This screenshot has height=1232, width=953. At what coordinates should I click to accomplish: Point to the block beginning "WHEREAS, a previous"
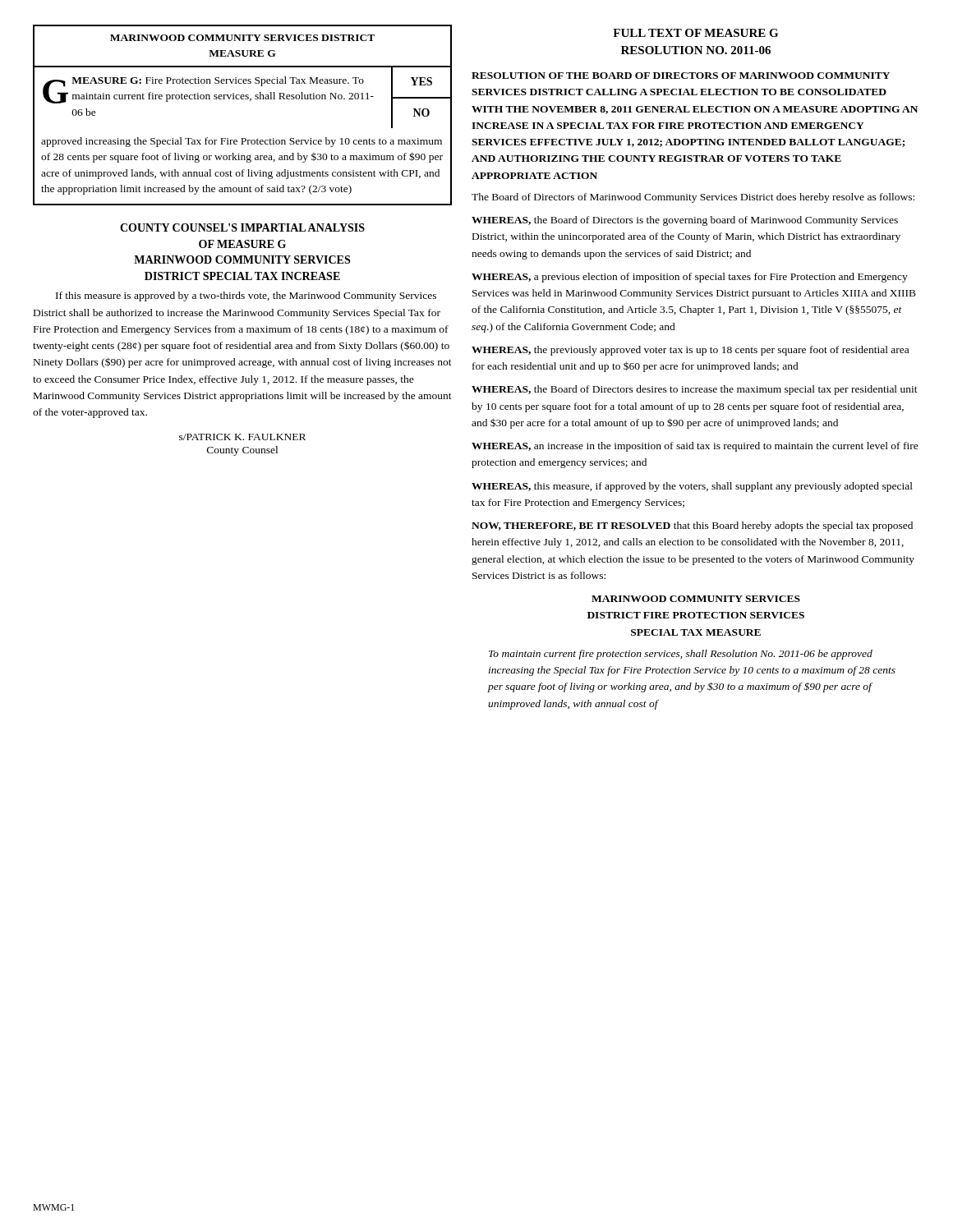pyautogui.click(x=694, y=301)
